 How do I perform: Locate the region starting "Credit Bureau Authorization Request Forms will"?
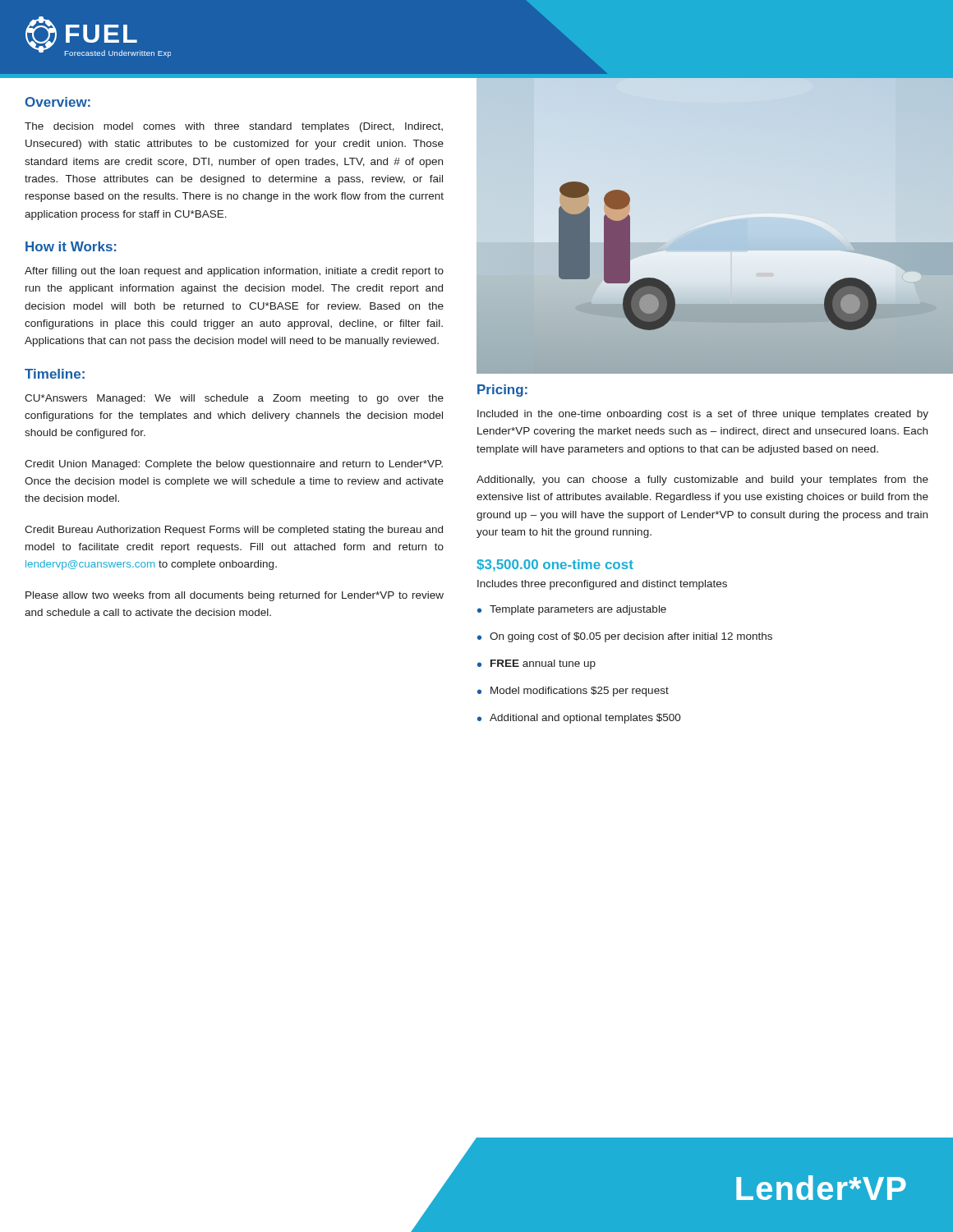tap(234, 547)
